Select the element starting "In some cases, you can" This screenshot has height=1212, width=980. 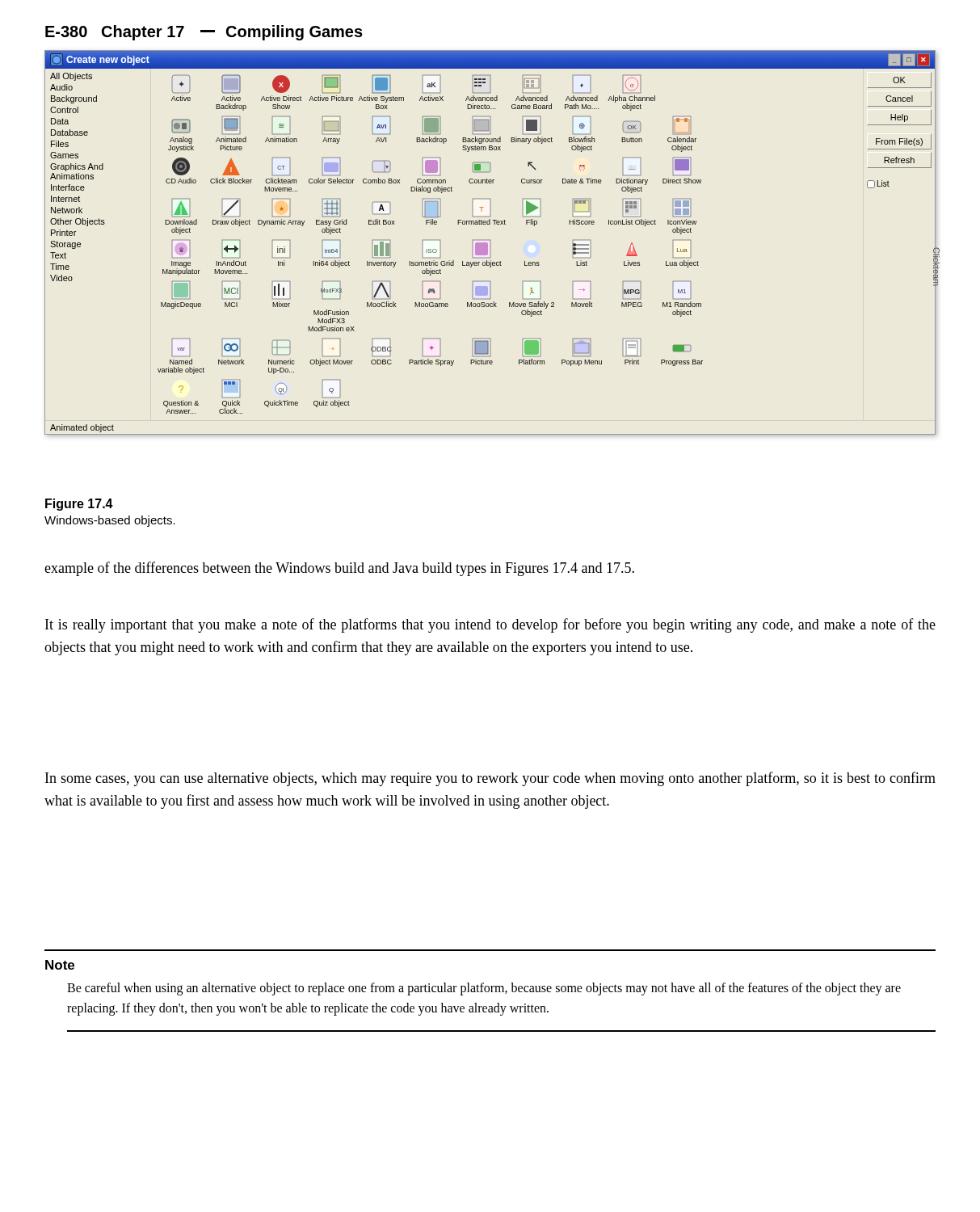(x=490, y=789)
